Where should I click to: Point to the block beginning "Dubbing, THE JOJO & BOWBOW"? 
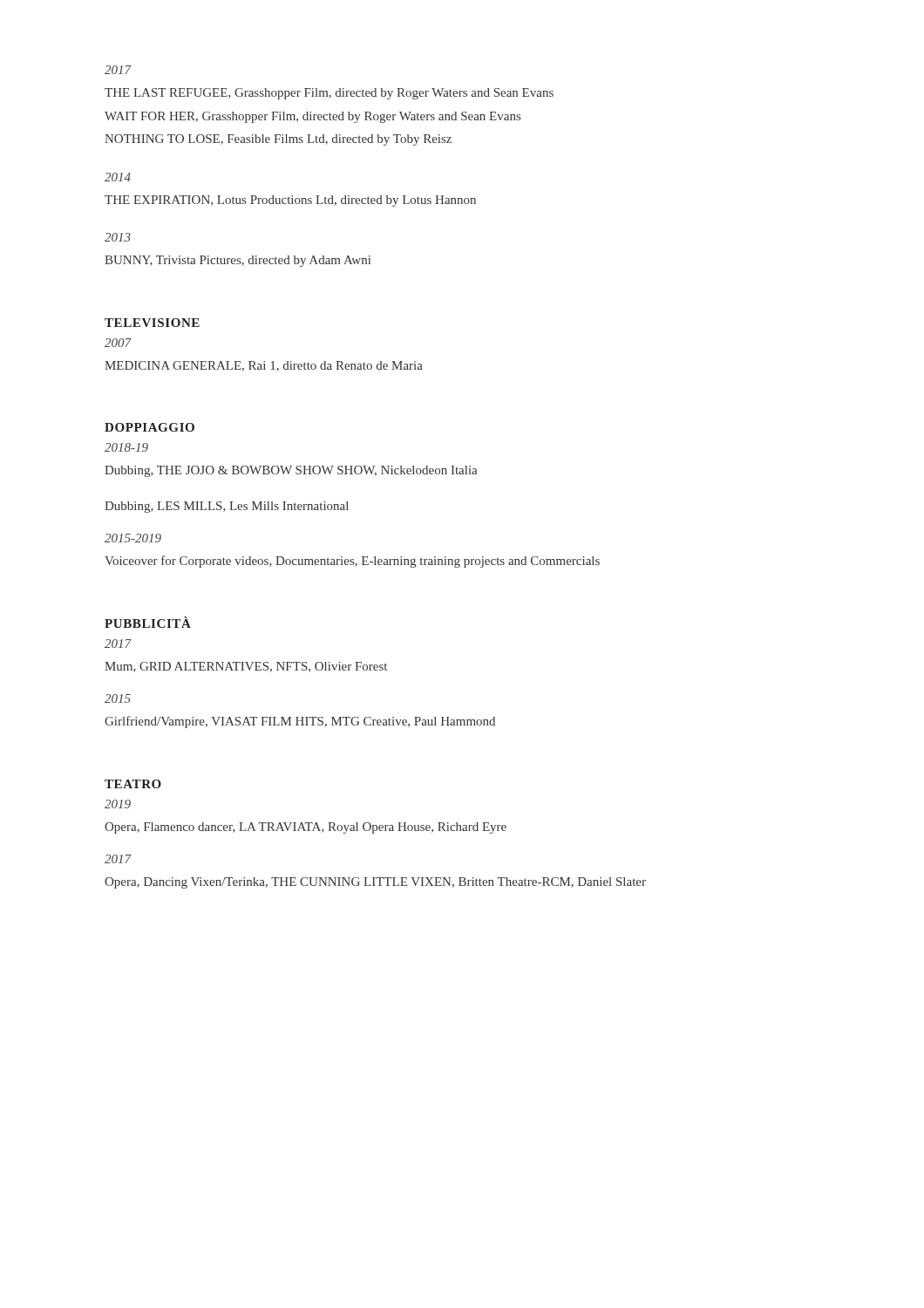pos(291,470)
